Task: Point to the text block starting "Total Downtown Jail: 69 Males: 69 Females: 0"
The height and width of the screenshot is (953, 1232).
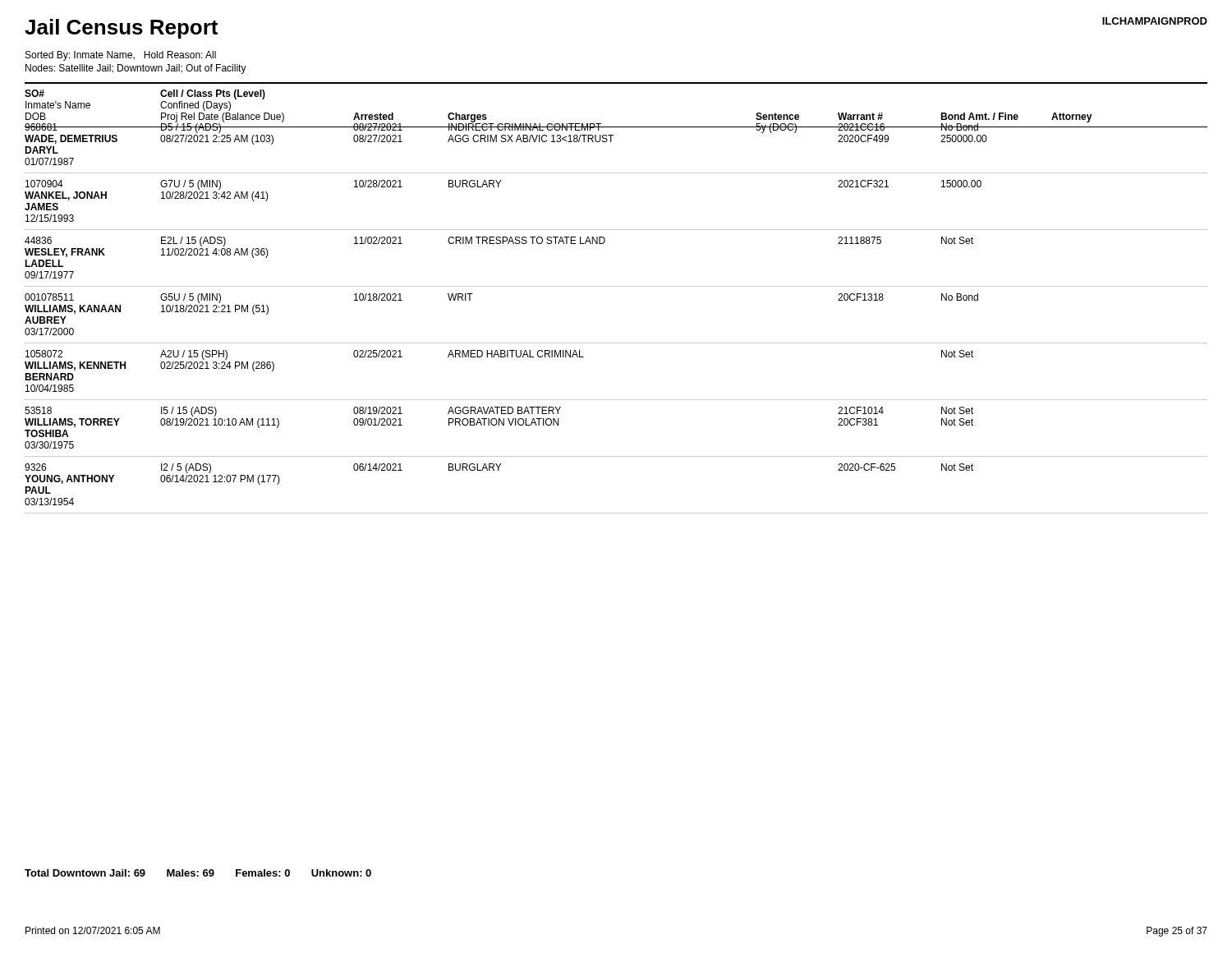Action: (x=198, y=873)
